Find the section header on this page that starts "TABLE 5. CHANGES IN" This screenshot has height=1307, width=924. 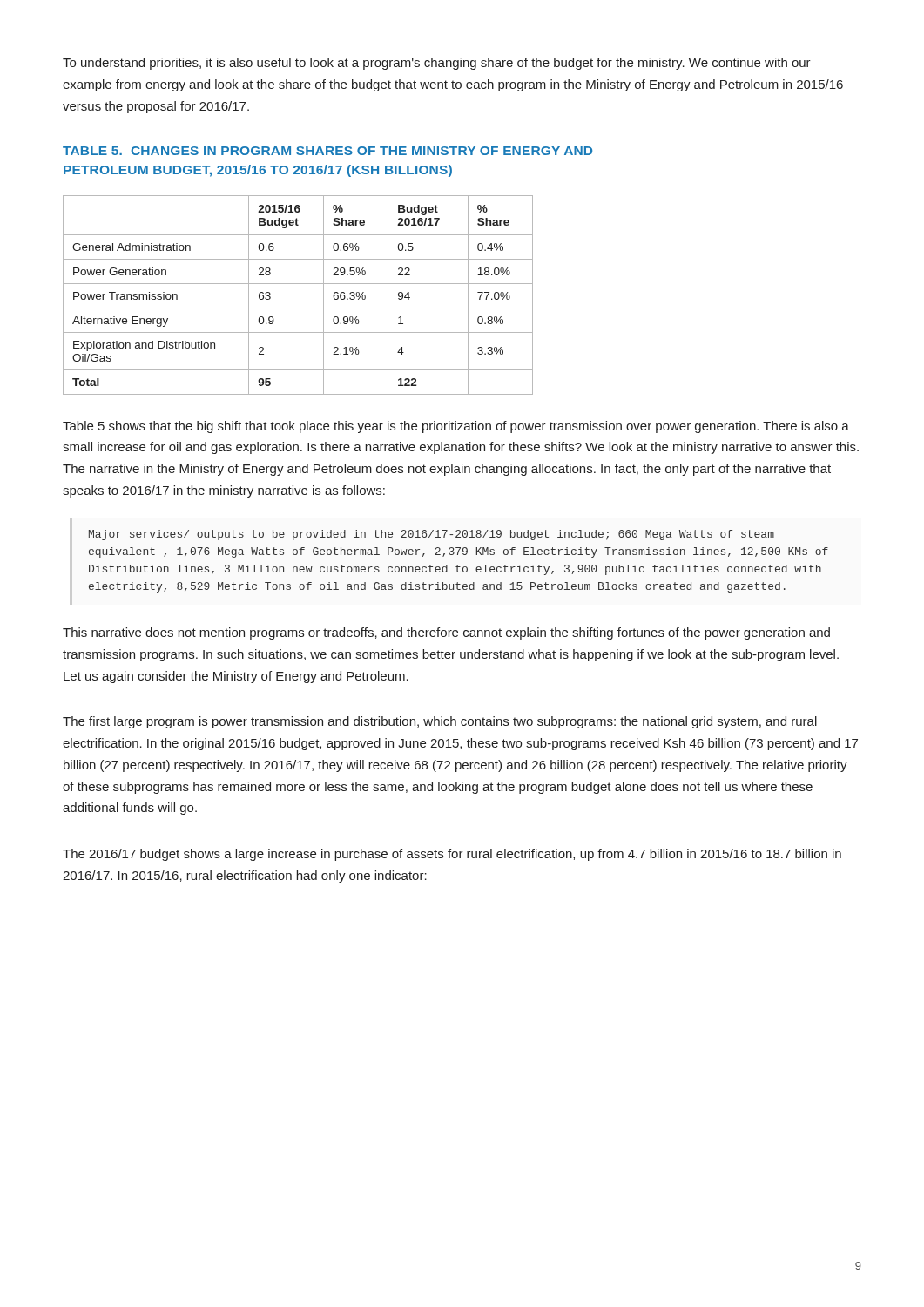coord(328,160)
